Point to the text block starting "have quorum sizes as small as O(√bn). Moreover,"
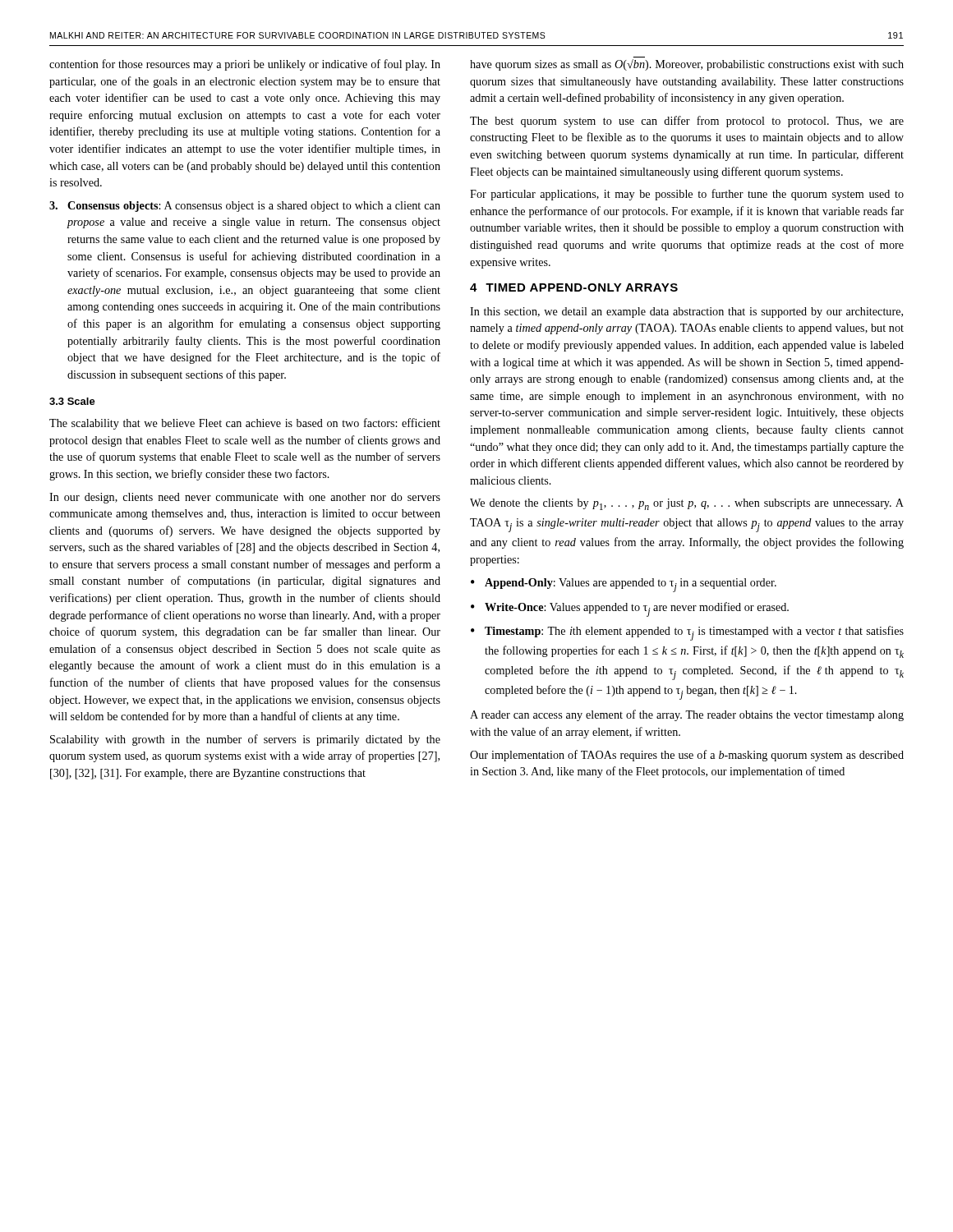 (687, 163)
